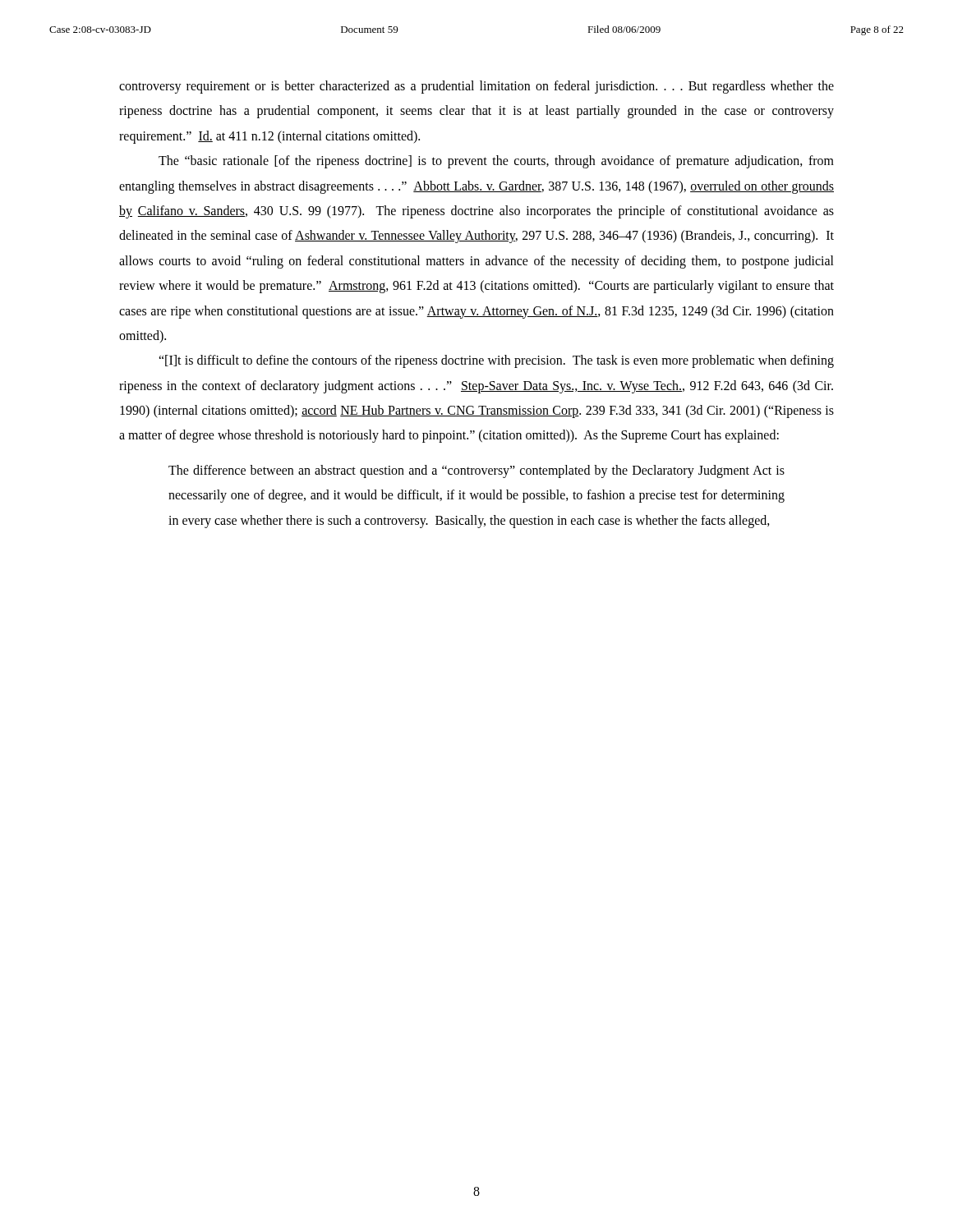This screenshot has height=1232, width=953.
Task: Locate the passage starting "The difference between an abstract"
Action: 476,495
